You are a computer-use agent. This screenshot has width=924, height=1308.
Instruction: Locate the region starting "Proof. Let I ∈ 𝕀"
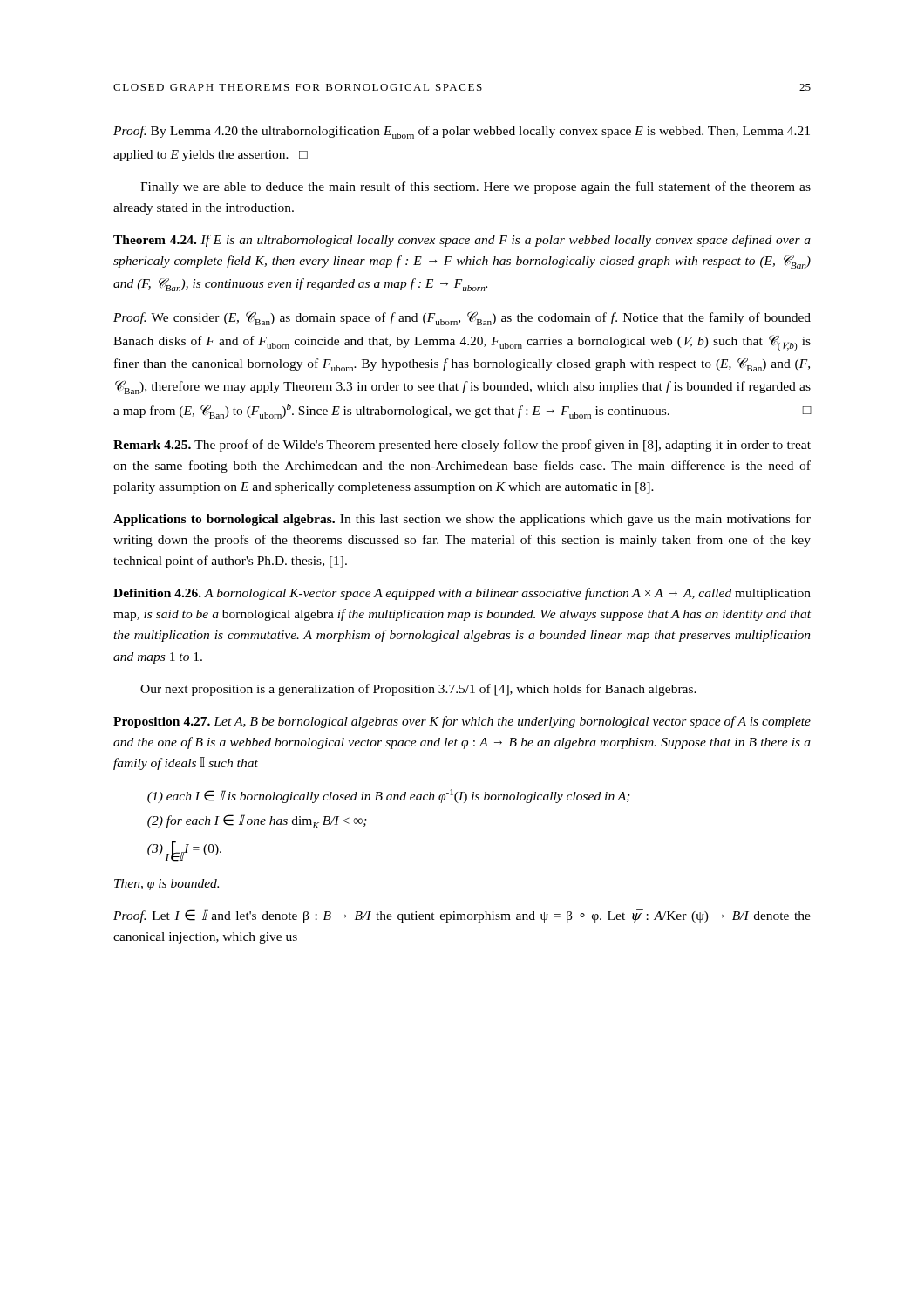462,926
